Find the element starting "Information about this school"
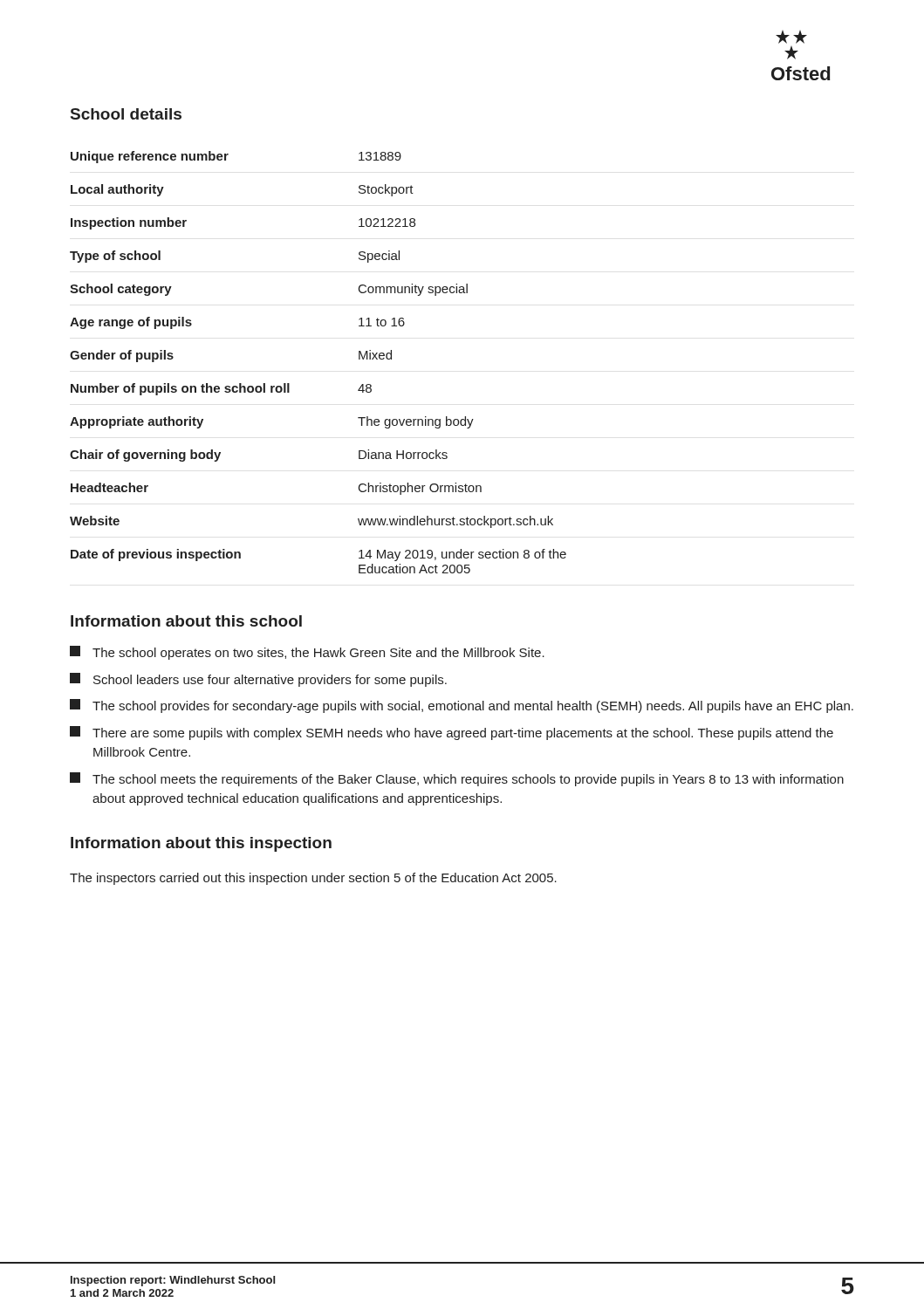 pos(186,621)
